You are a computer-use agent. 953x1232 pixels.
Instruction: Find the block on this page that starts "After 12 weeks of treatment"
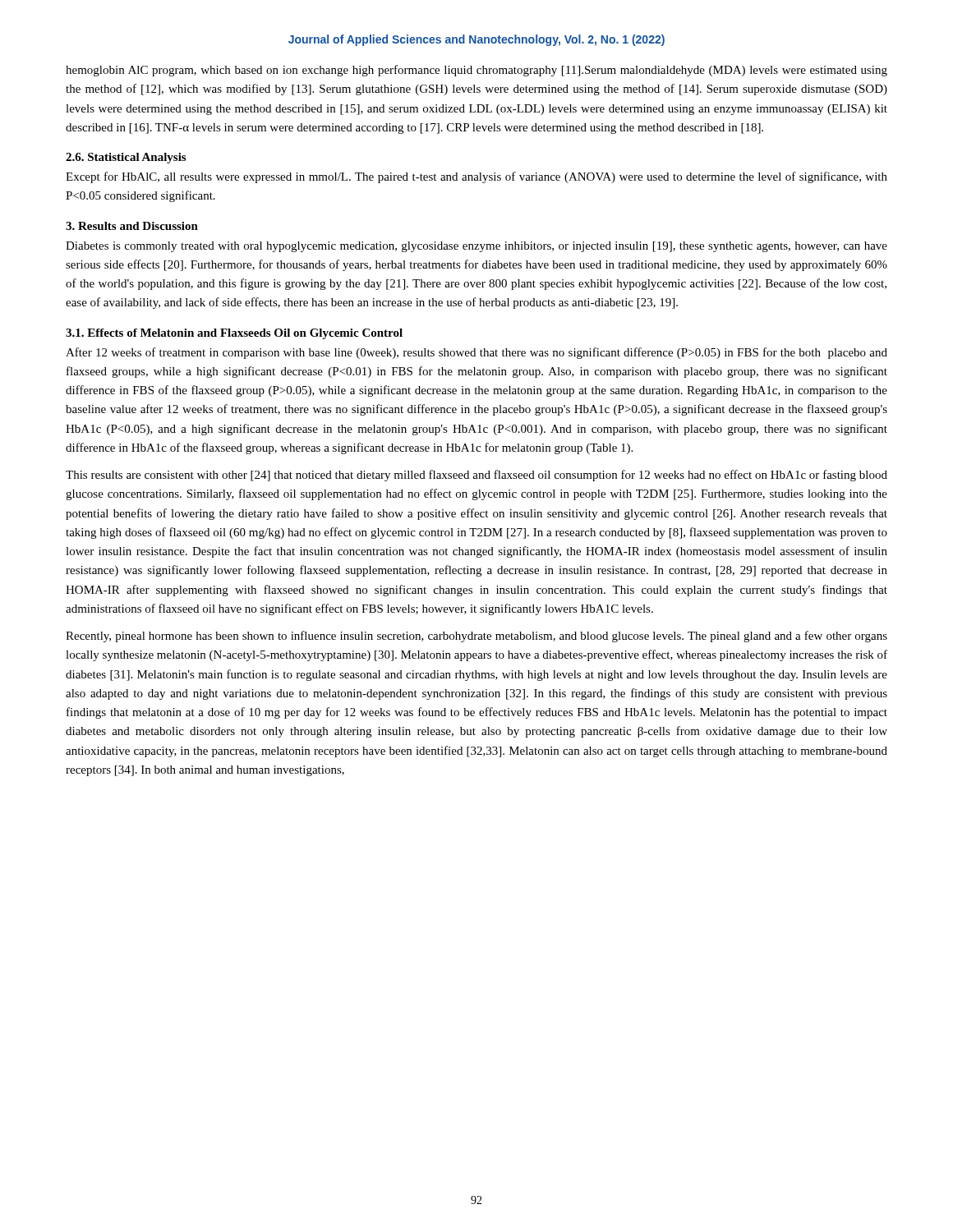click(476, 400)
